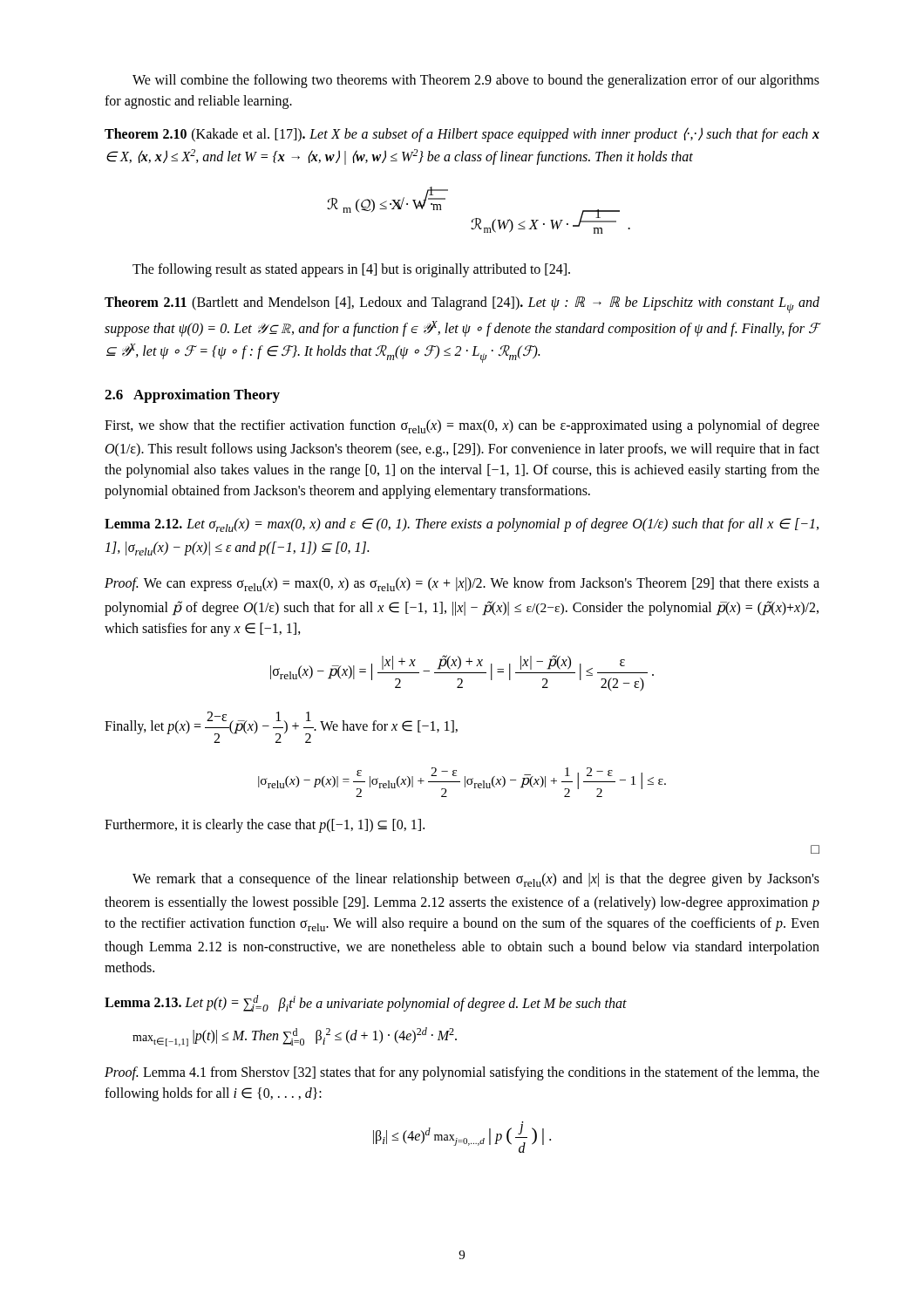Click the passage that begins "Theorem 2.10 (Kakade et al."
924x1308 pixels.
[x=462, y=146]
